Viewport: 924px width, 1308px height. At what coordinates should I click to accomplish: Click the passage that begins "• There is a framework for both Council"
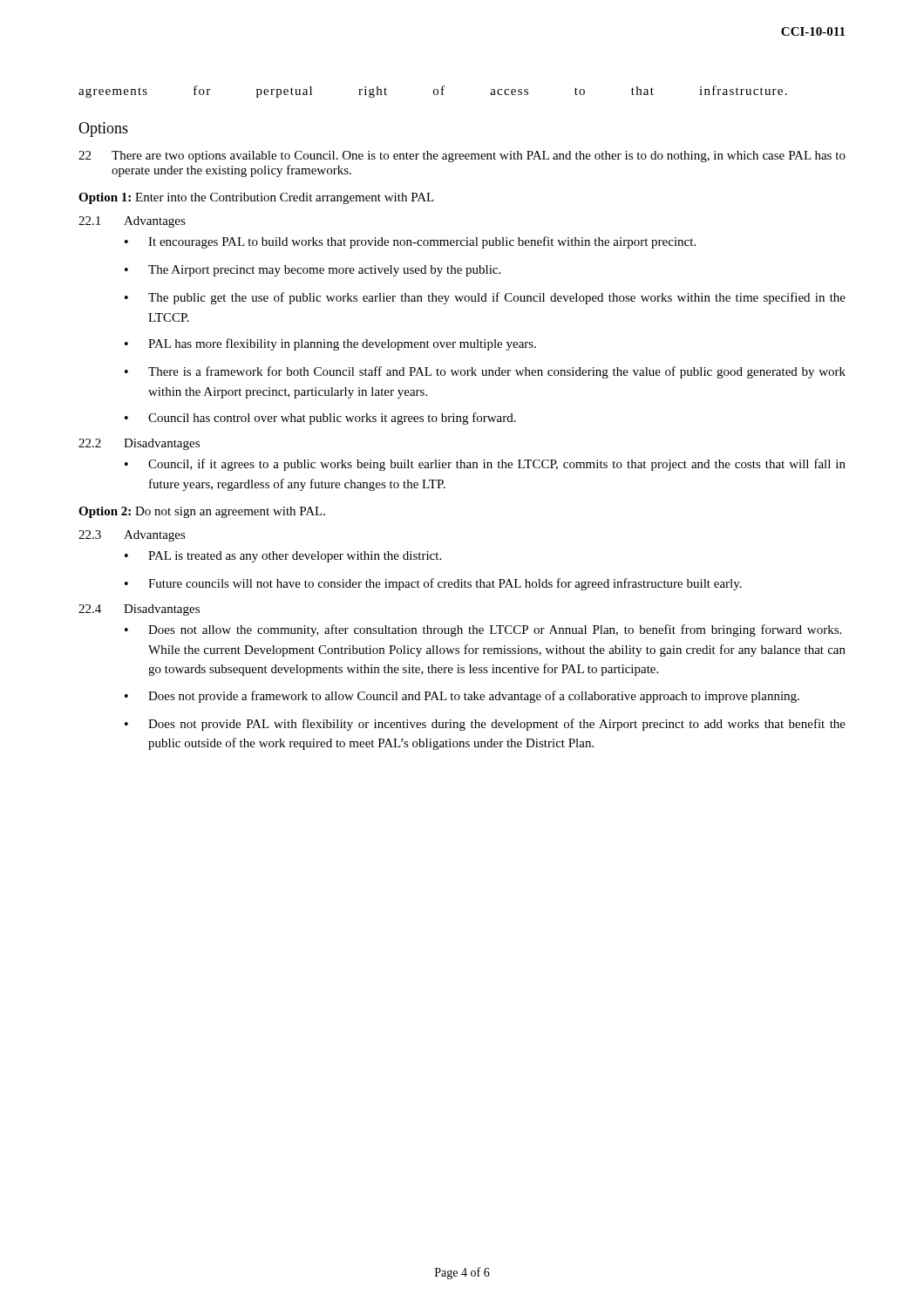pos(485,382)
